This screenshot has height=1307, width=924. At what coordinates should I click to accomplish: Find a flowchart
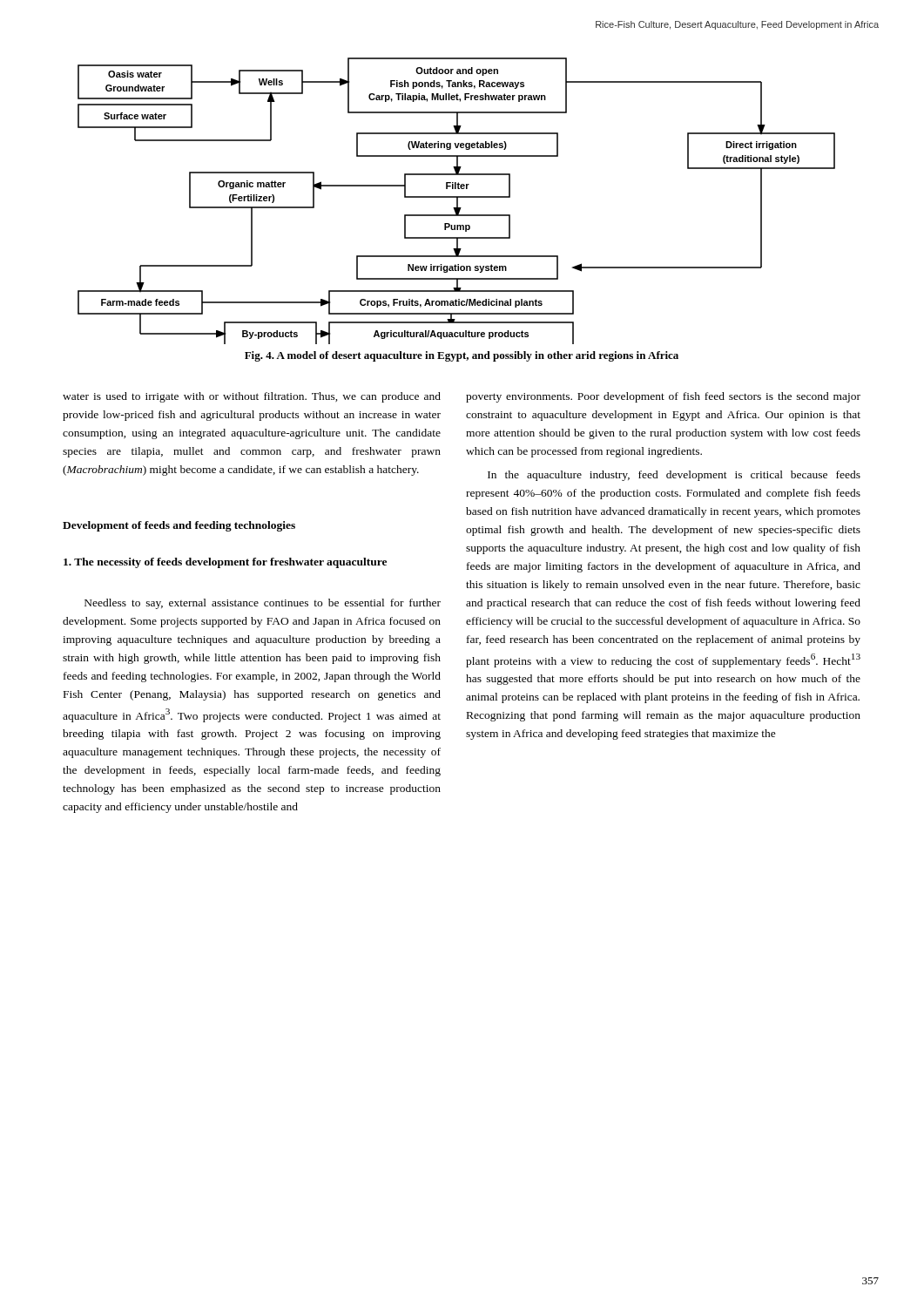[x=462, y=193]
